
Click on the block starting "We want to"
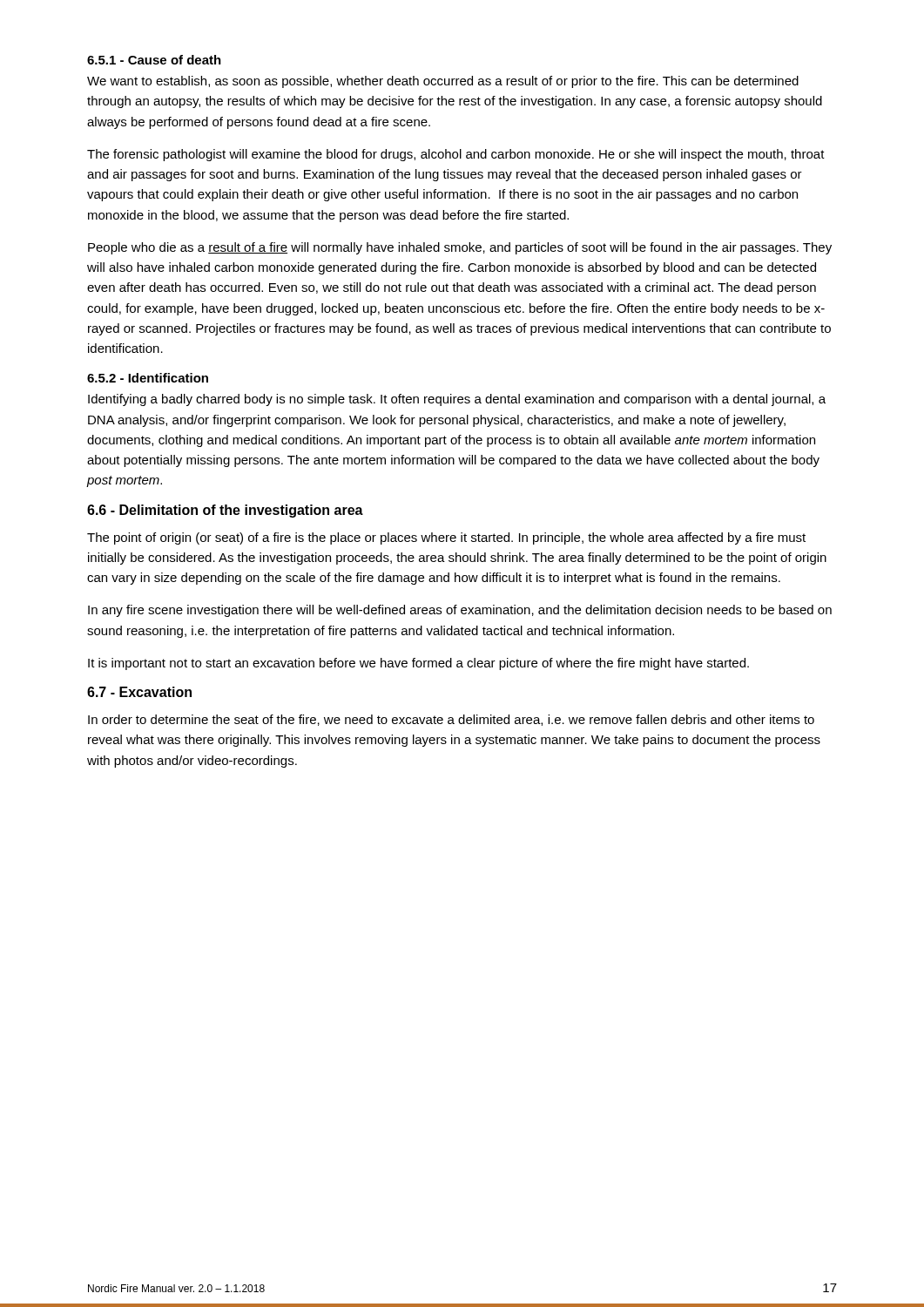coord(462,101)
